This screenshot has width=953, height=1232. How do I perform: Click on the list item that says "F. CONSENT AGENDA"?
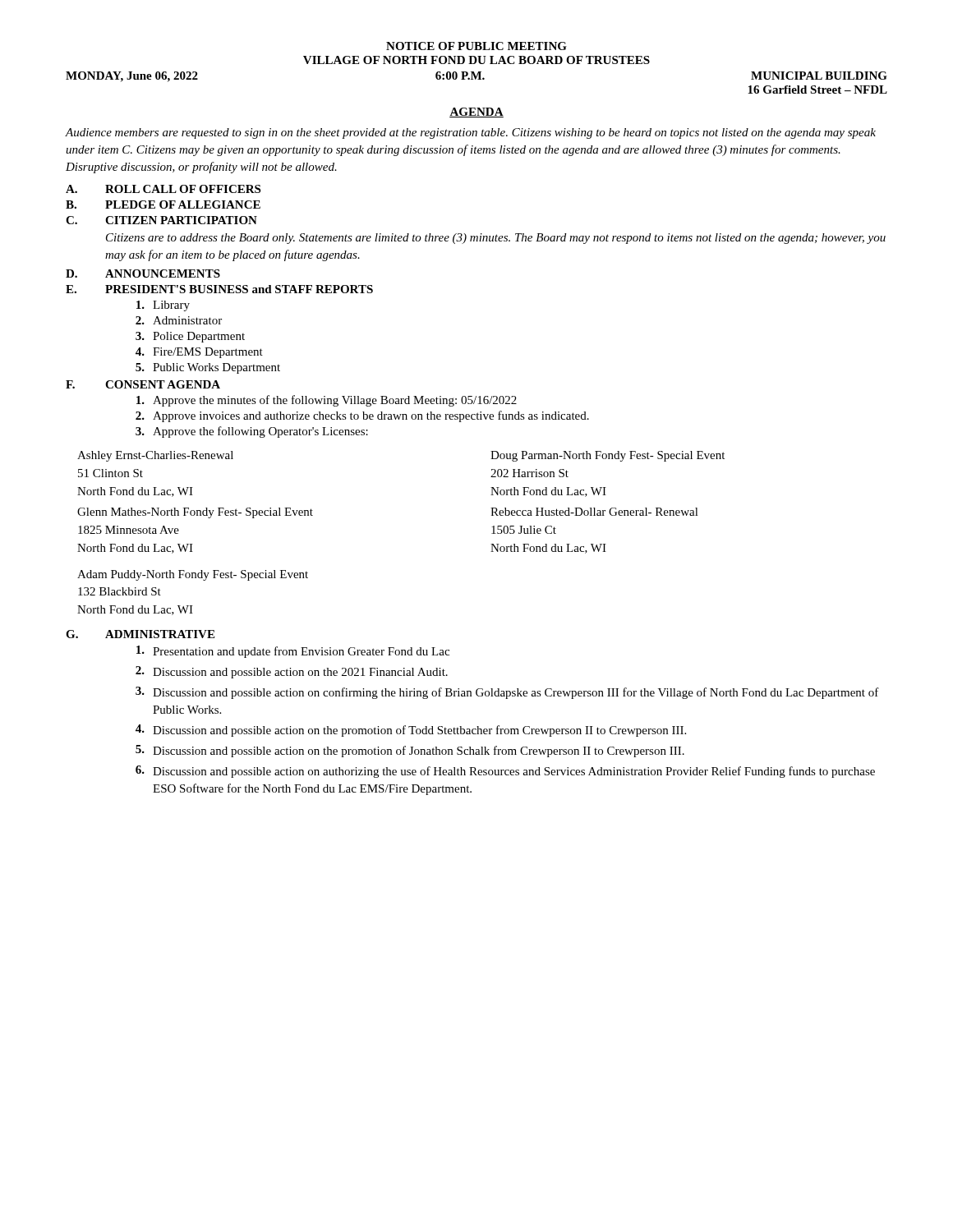tap(476, 385)
